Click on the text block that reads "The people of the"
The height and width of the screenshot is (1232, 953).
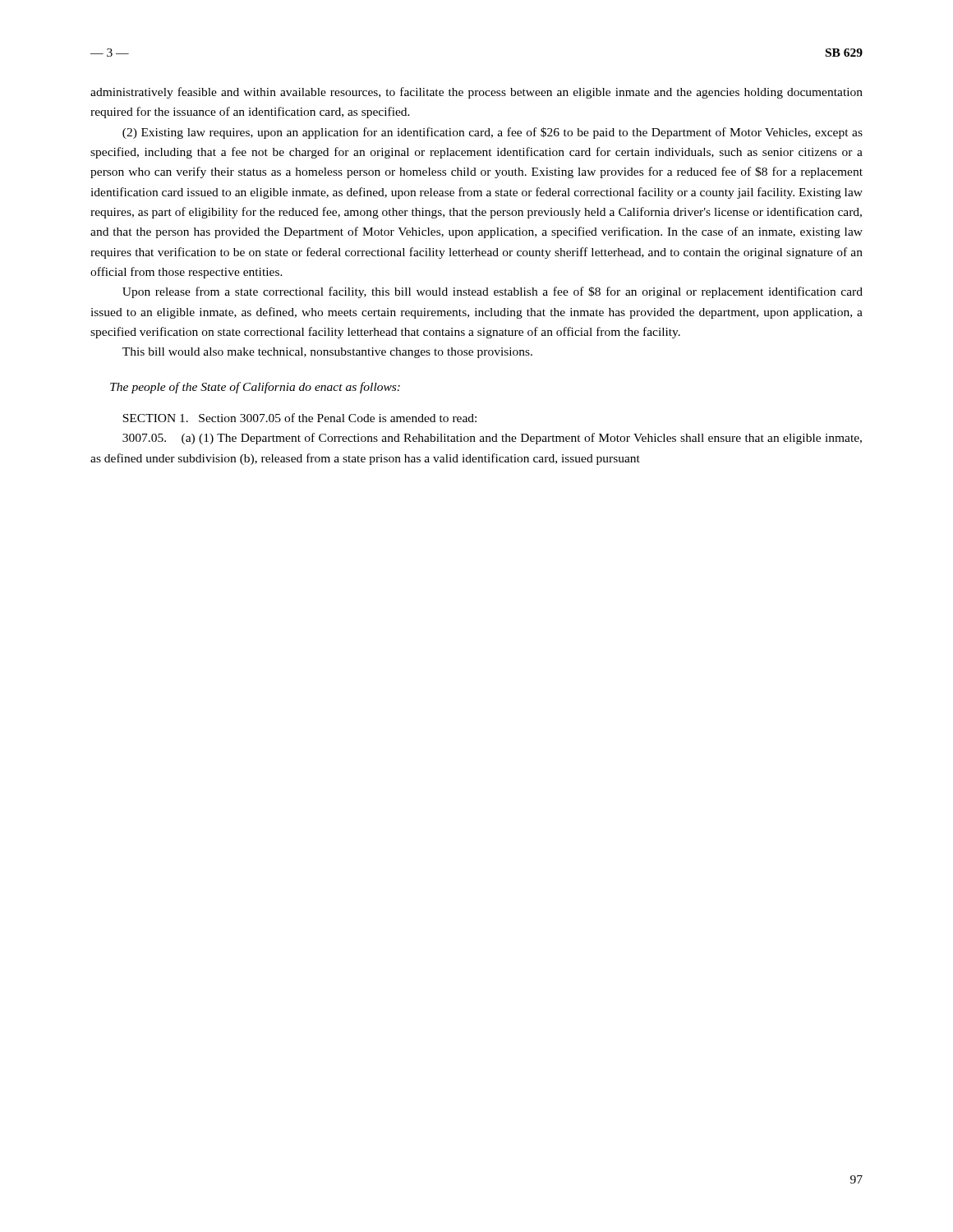pos(255,386)
